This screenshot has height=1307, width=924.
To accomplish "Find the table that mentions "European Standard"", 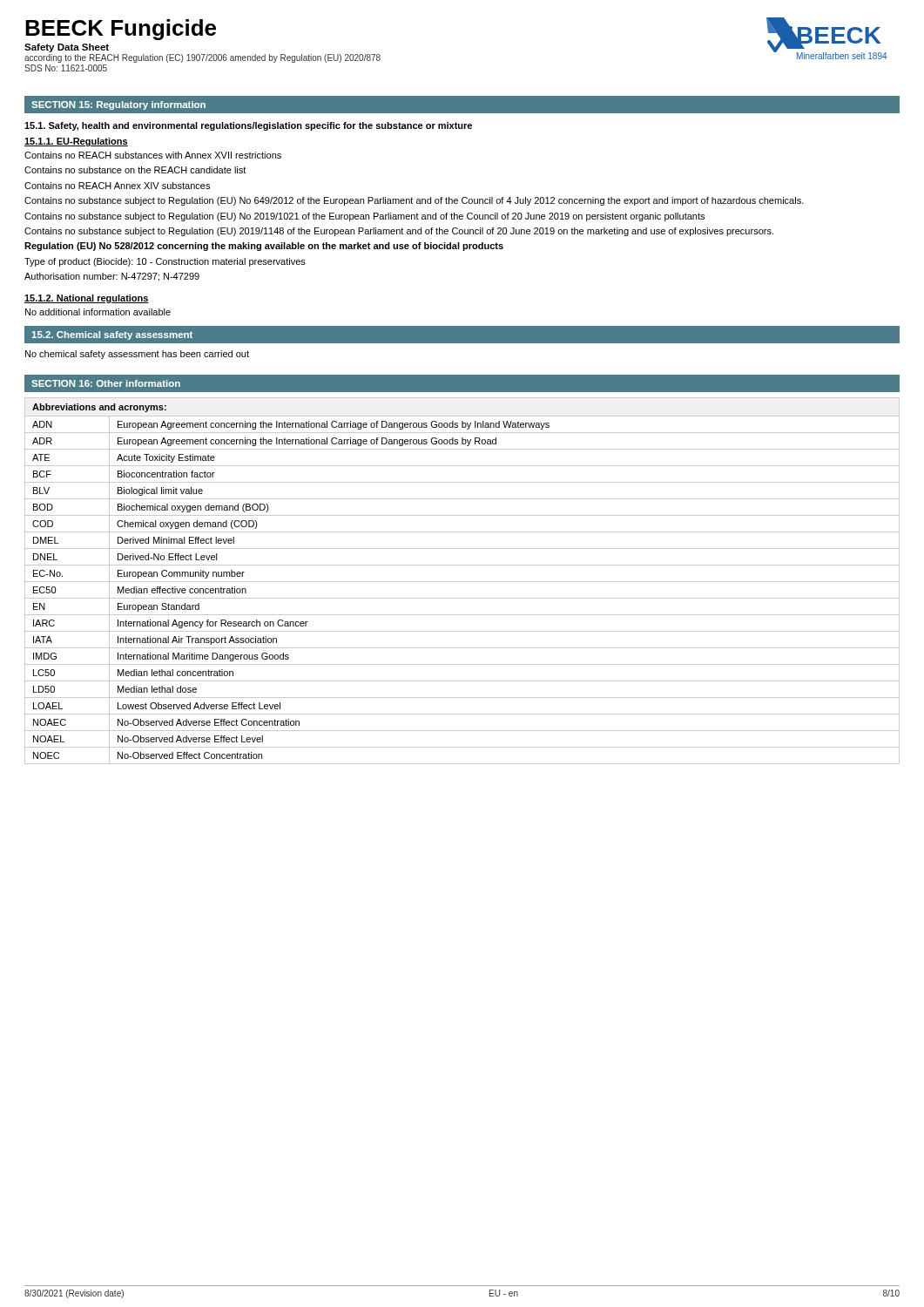I will click(462, 581).
